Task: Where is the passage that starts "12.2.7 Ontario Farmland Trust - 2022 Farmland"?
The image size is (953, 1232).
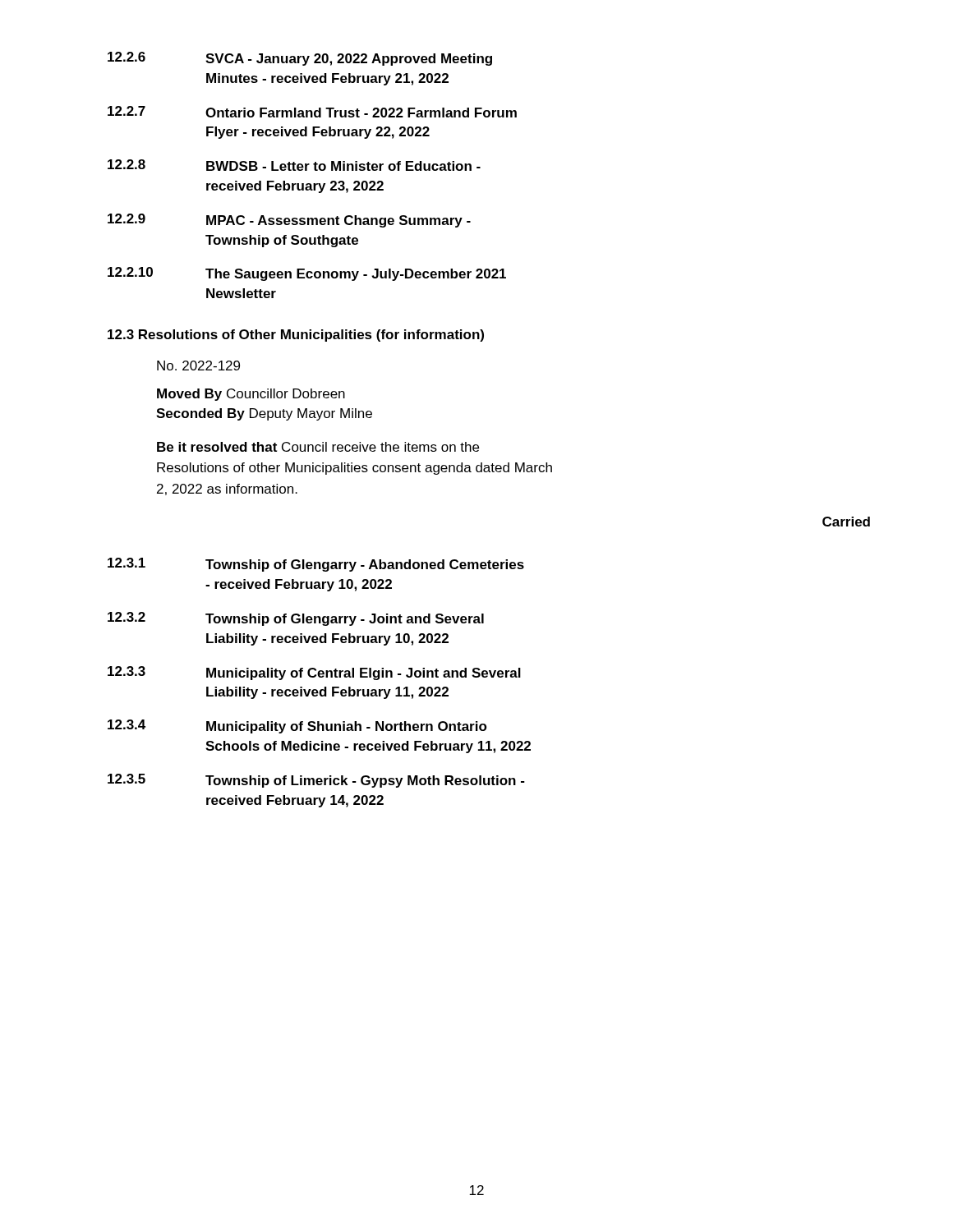Action: tap(312, 123)
